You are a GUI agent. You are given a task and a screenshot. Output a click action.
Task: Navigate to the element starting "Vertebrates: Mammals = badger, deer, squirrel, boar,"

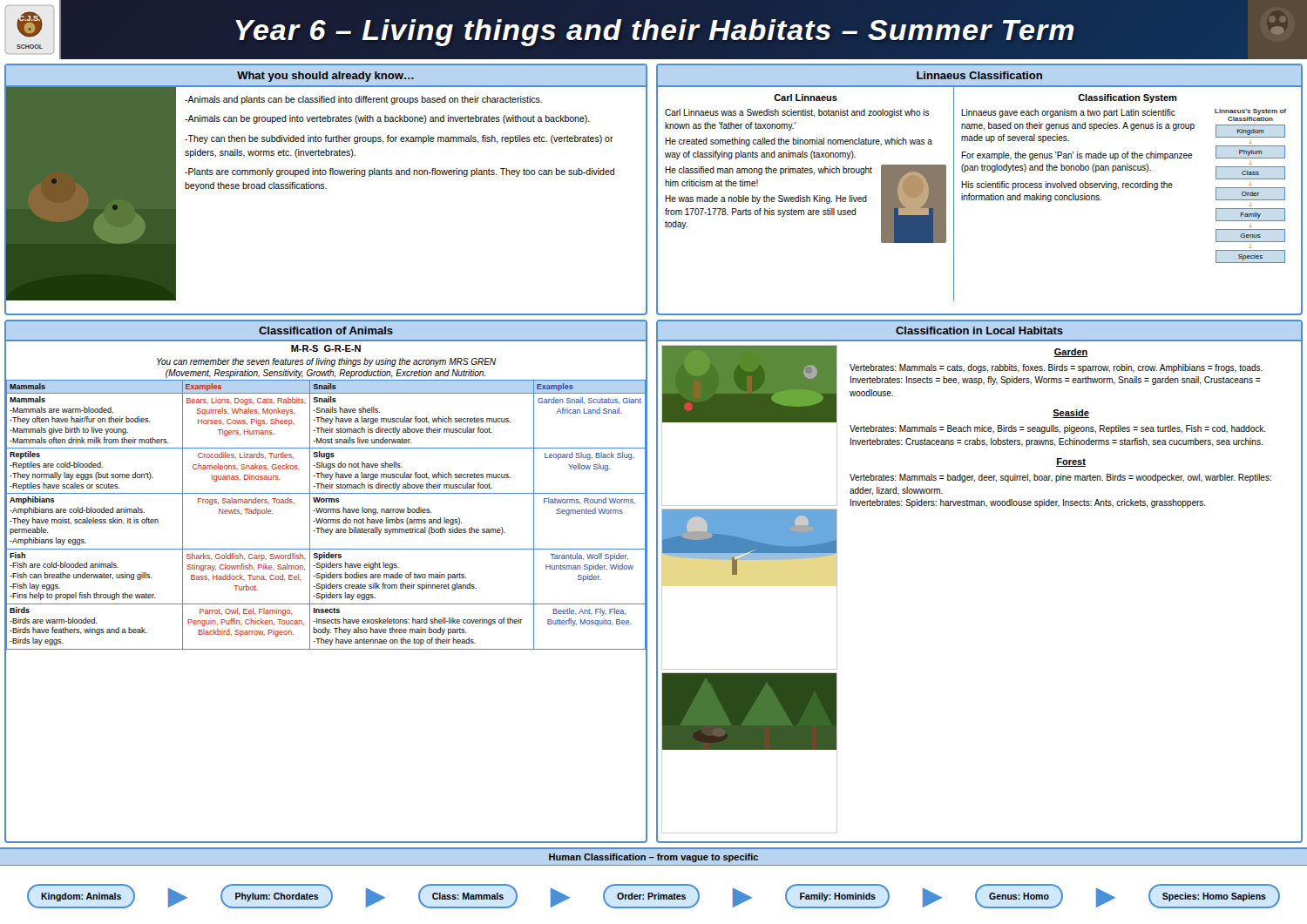click(x=1061, y=491)
